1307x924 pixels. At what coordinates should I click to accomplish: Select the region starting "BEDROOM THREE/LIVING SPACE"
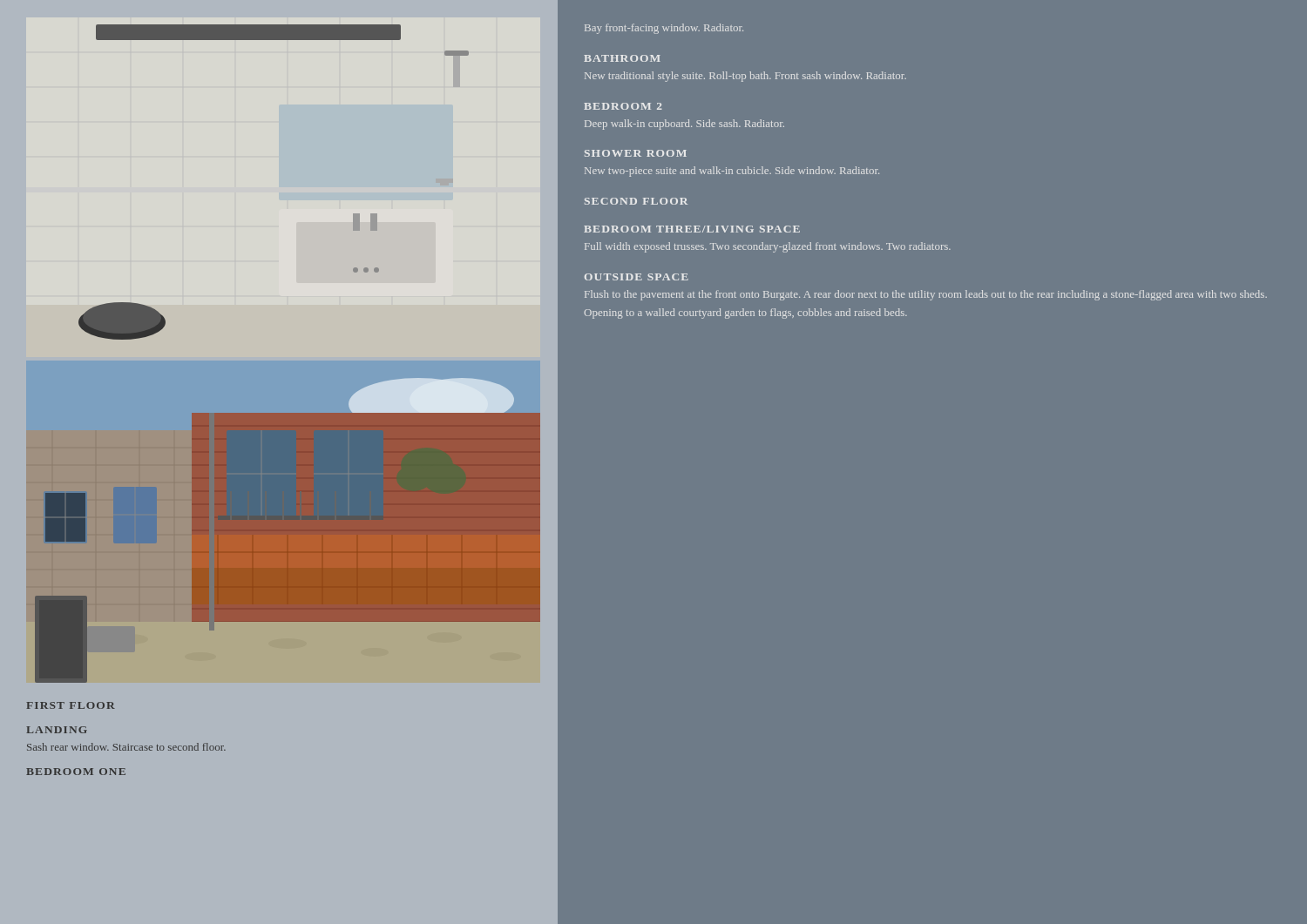click(693, 229)
